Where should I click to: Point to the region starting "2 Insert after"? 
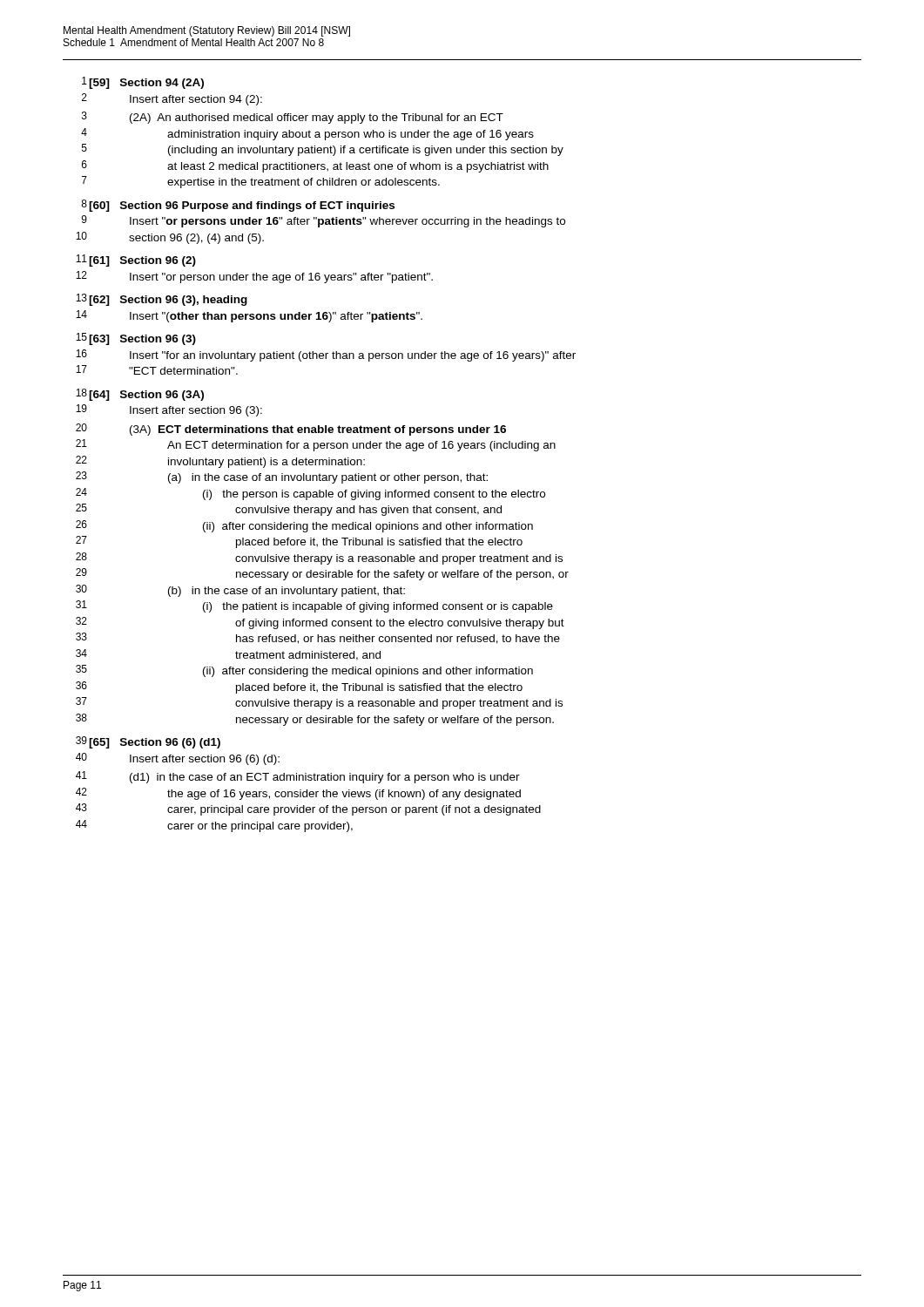172,99
